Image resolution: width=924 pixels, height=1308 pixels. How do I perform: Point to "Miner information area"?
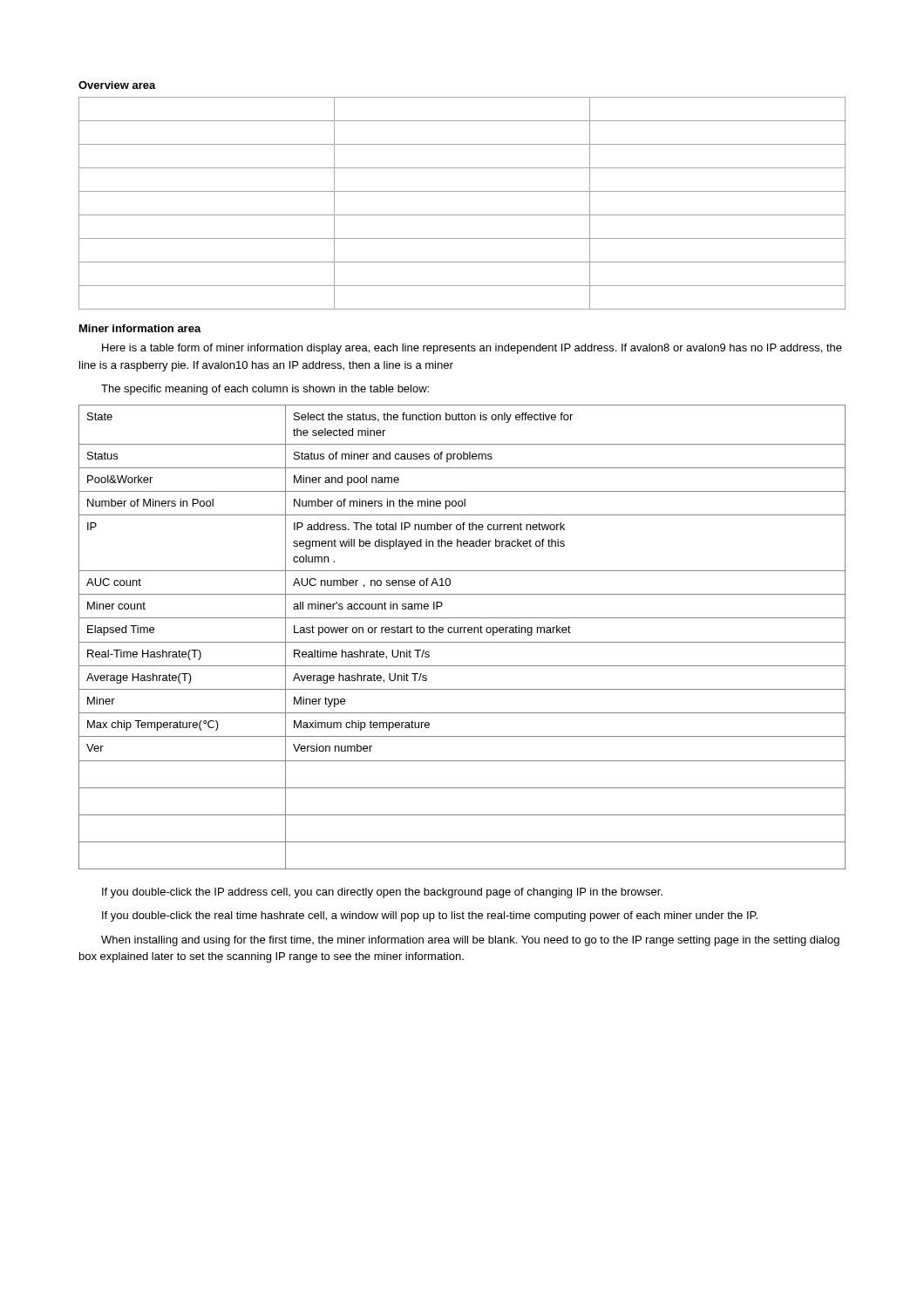[x=140, y=328]
